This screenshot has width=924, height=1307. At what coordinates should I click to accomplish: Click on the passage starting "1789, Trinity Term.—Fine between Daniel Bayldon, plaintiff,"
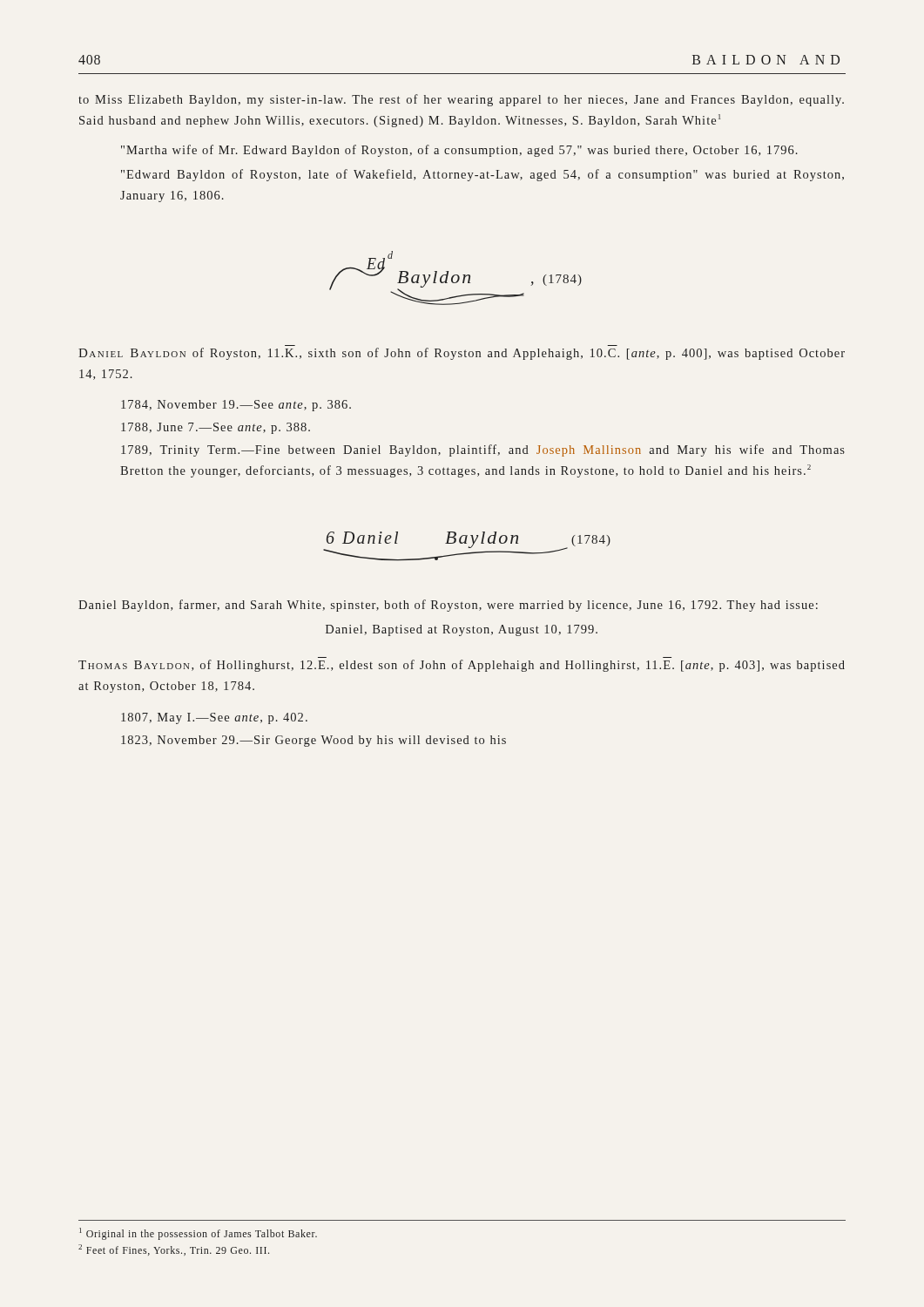click(483, 460)
